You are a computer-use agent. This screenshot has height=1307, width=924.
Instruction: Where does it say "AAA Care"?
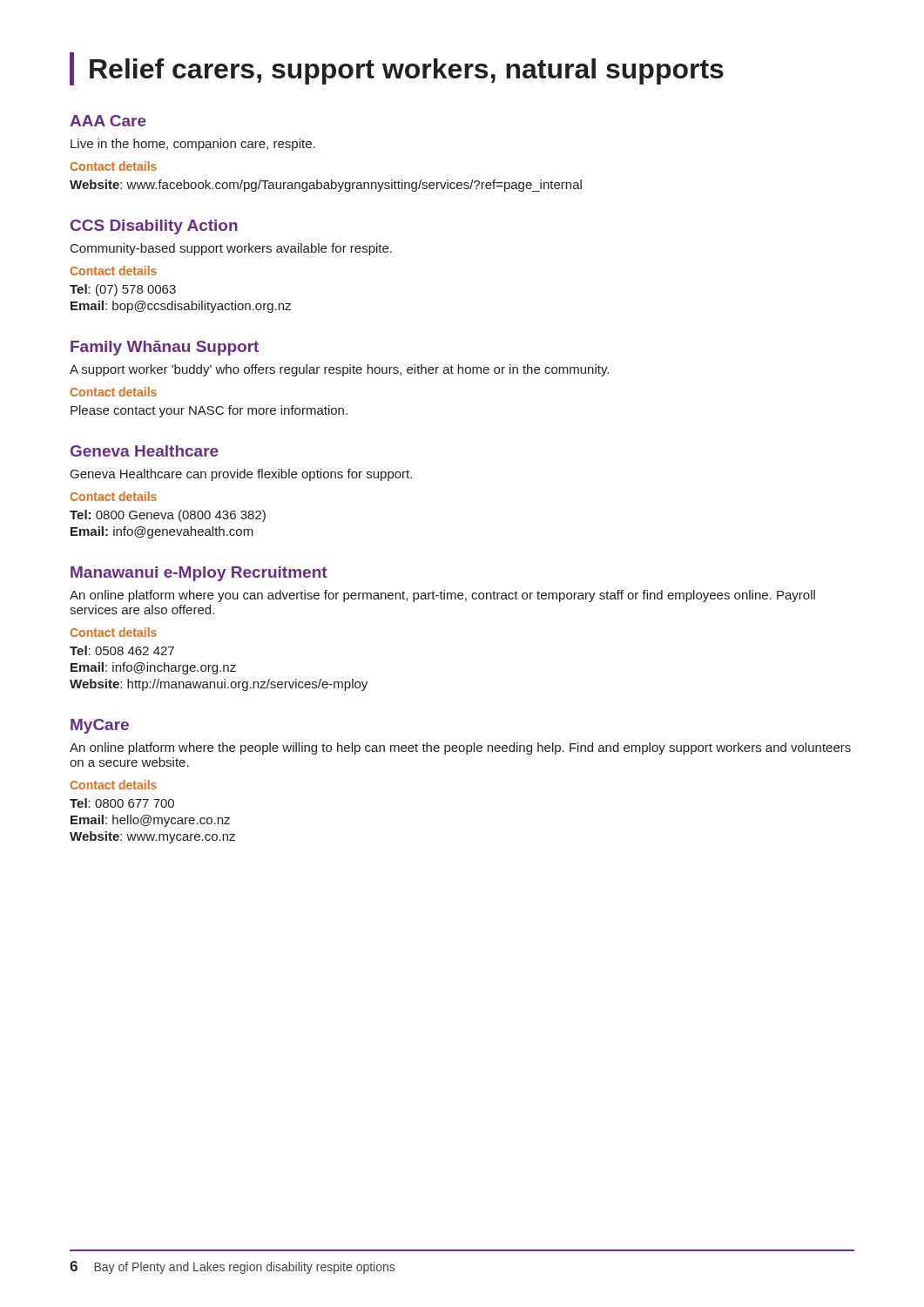coord(108,121)
